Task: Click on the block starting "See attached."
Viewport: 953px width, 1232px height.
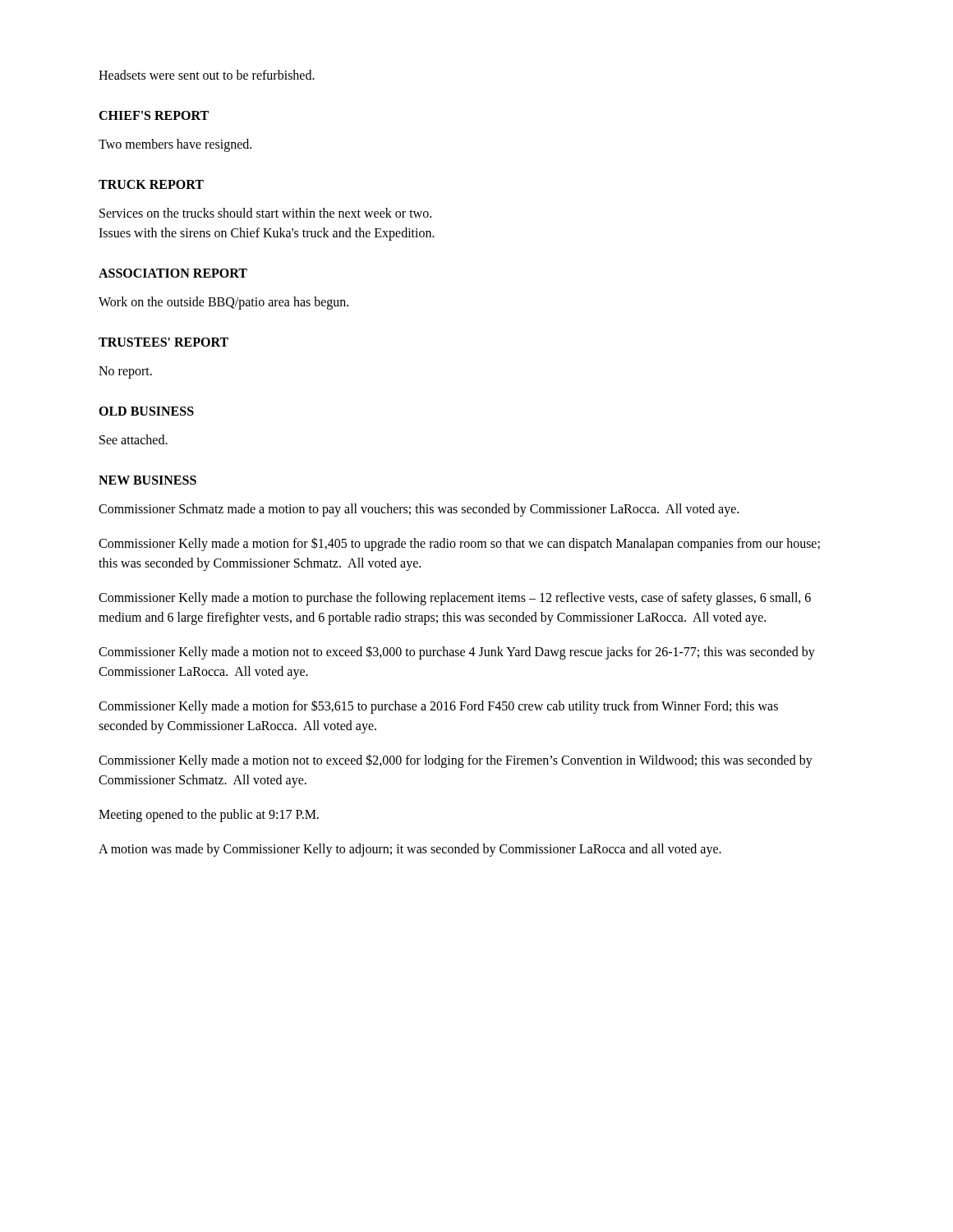Action: pyautogui.click(x=133, y=440)
